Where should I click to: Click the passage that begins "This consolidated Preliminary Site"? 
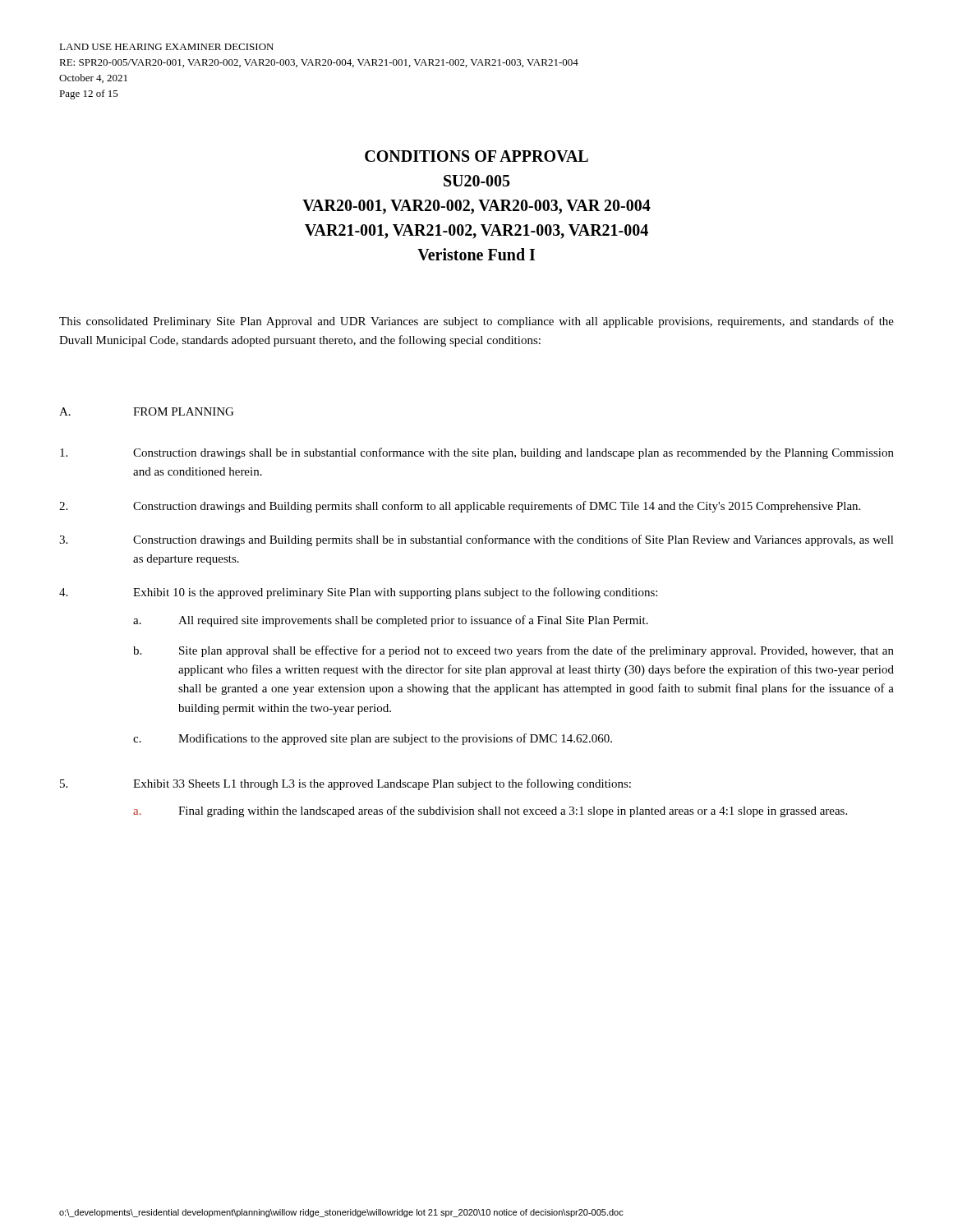(x=476, y=331)
